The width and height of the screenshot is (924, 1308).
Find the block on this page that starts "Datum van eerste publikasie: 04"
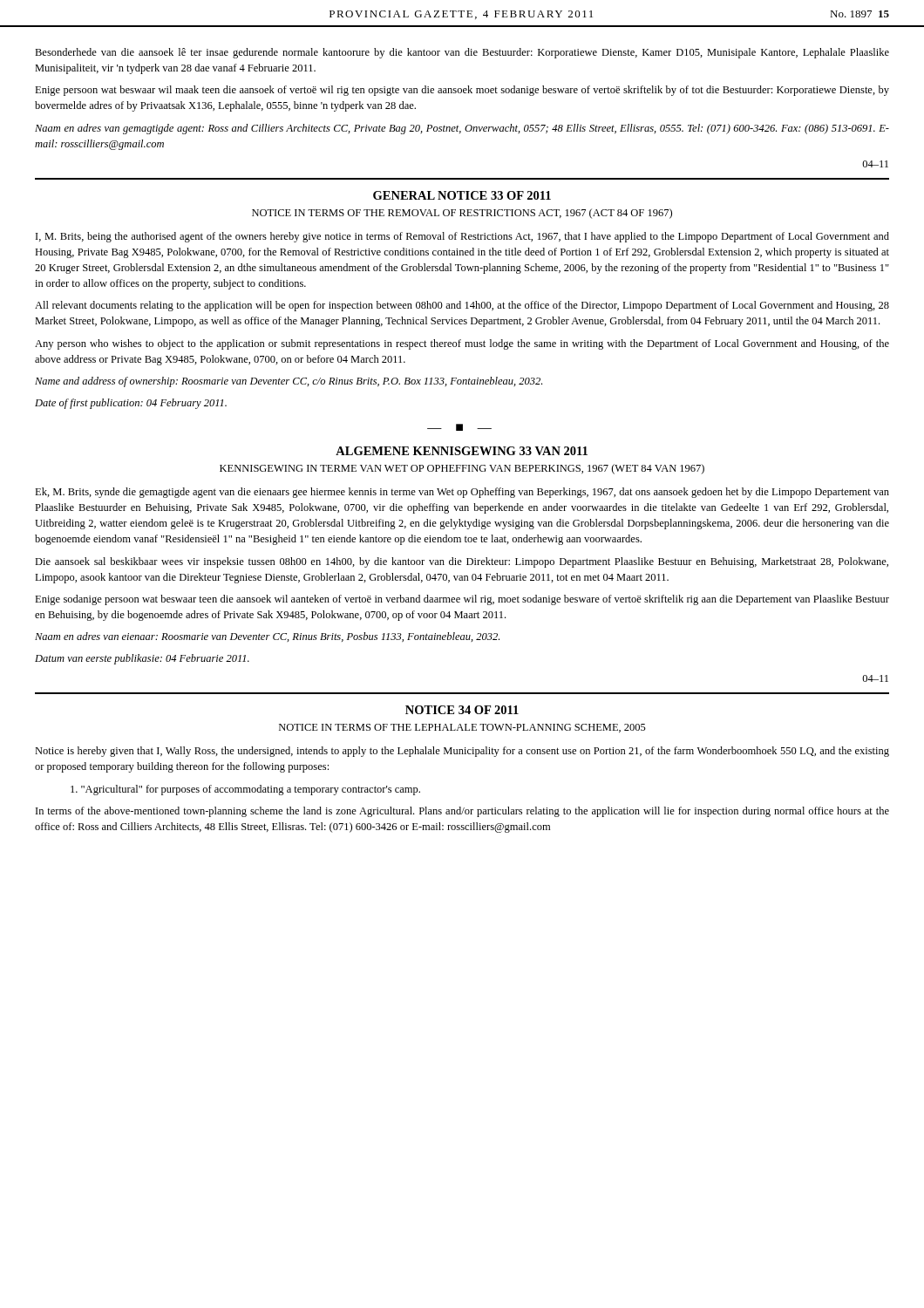142,659
